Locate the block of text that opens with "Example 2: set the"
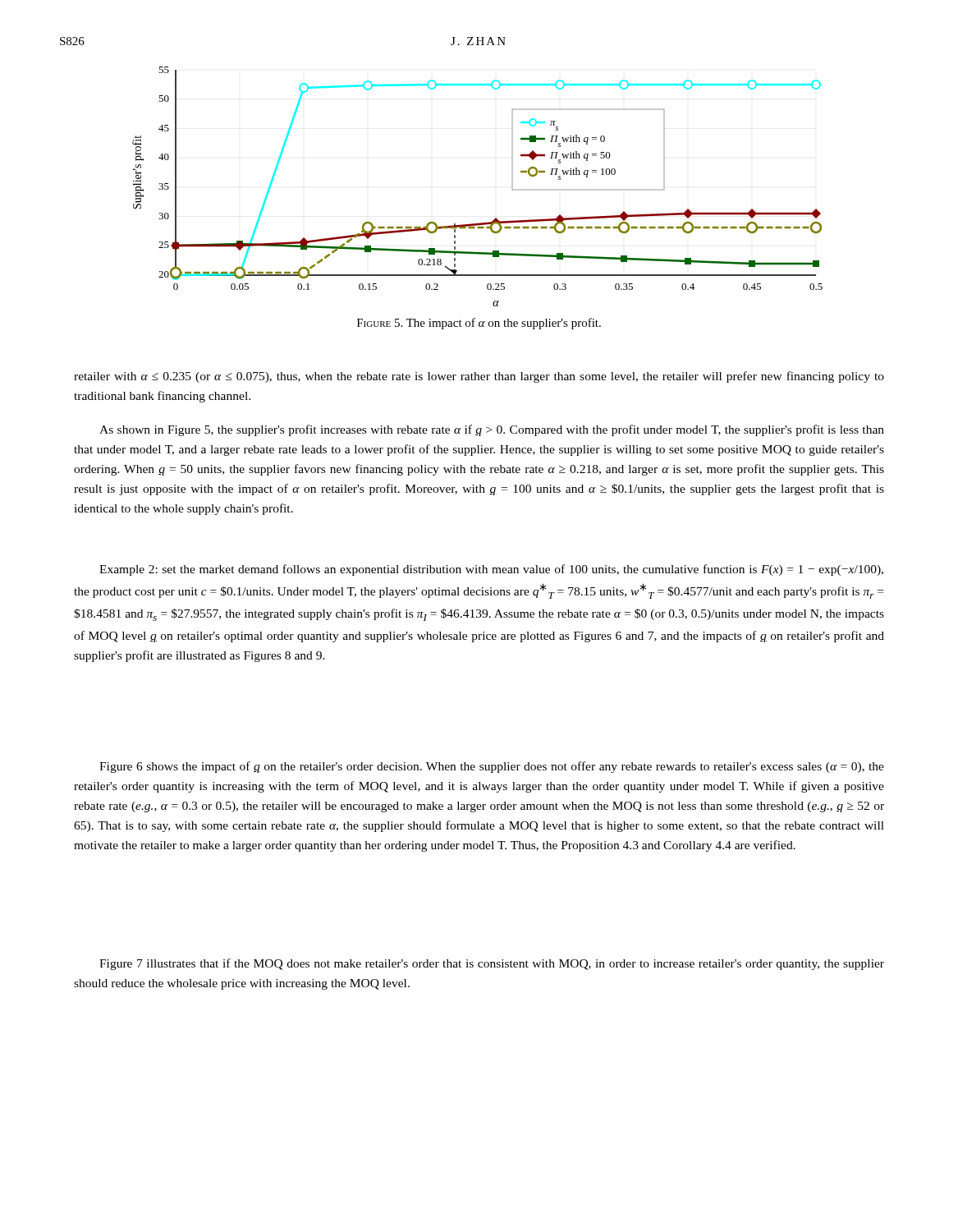 coord(479,612)
